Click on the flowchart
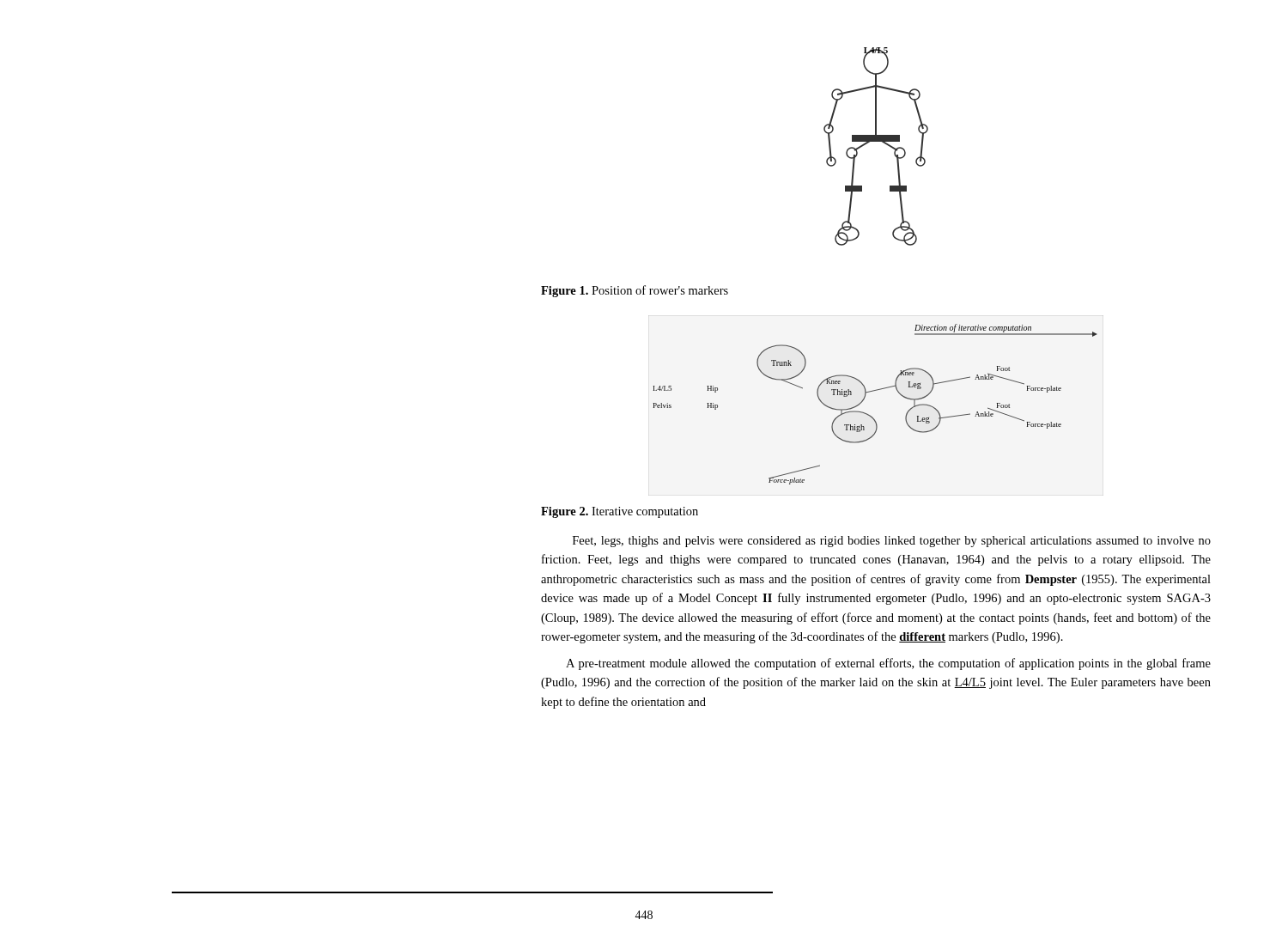The image size is (1288, 938). 876,407
